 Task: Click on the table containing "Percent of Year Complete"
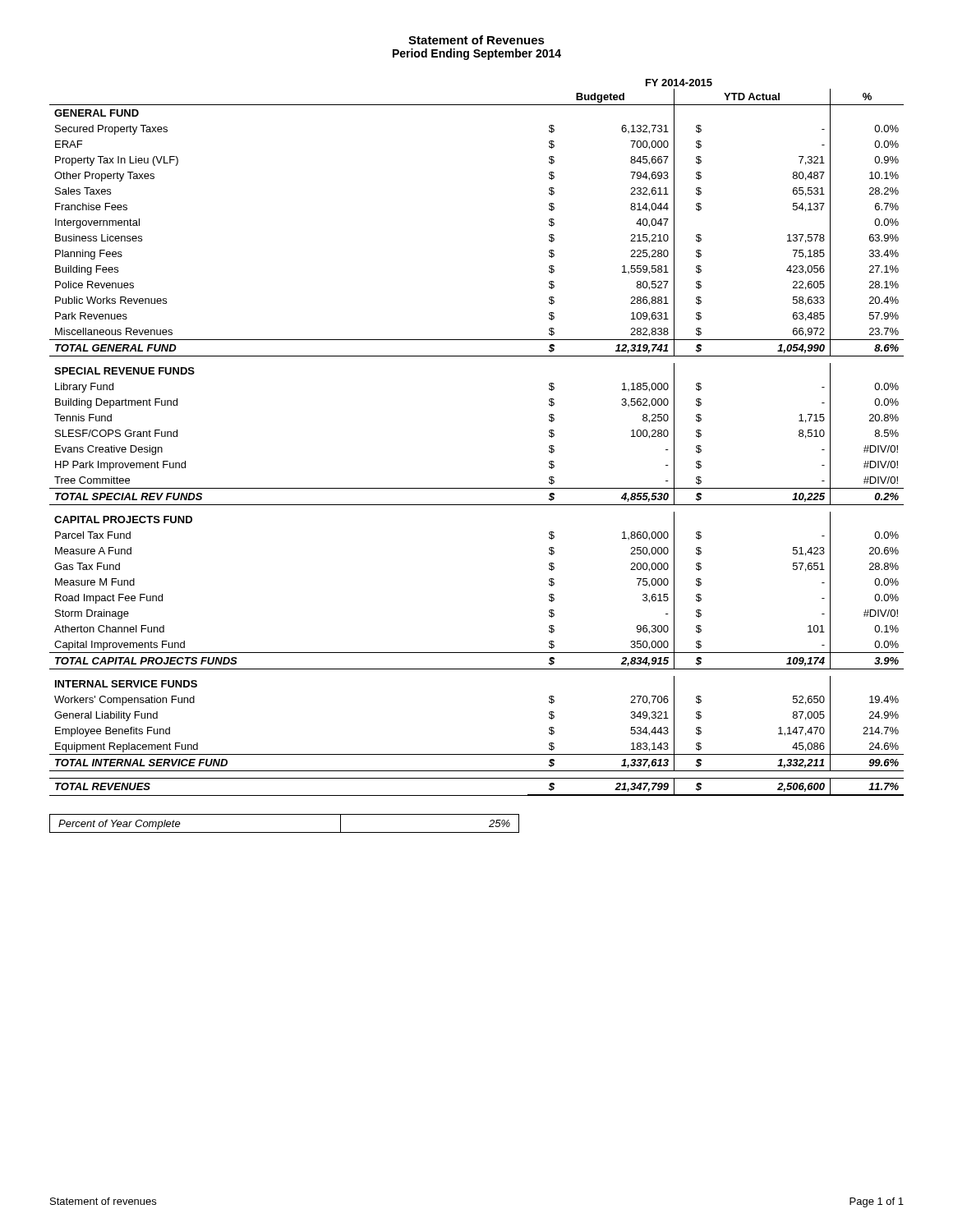[x=476, y=823]
